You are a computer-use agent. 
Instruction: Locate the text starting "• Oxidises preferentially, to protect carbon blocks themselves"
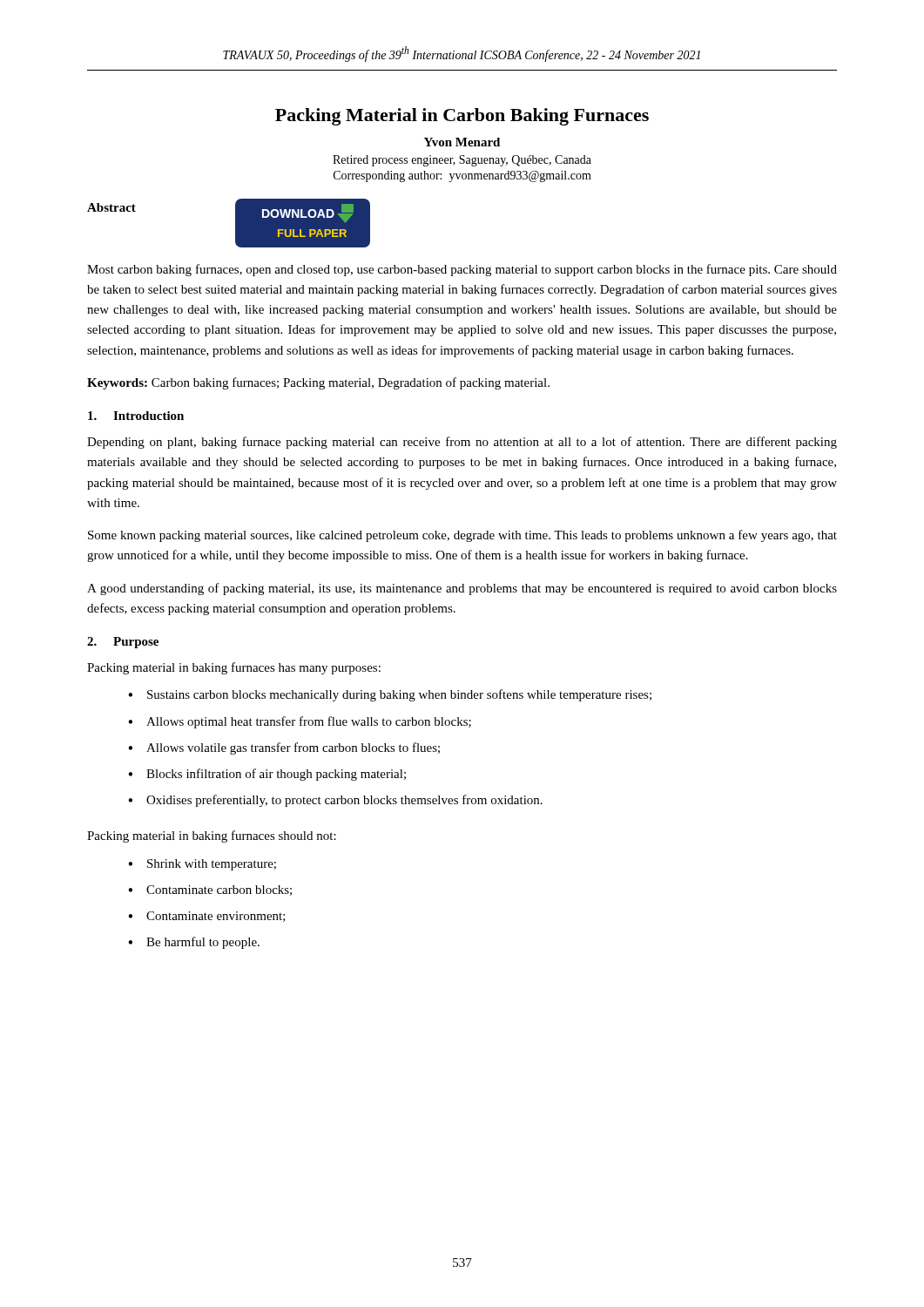click(x=331, y=801)
